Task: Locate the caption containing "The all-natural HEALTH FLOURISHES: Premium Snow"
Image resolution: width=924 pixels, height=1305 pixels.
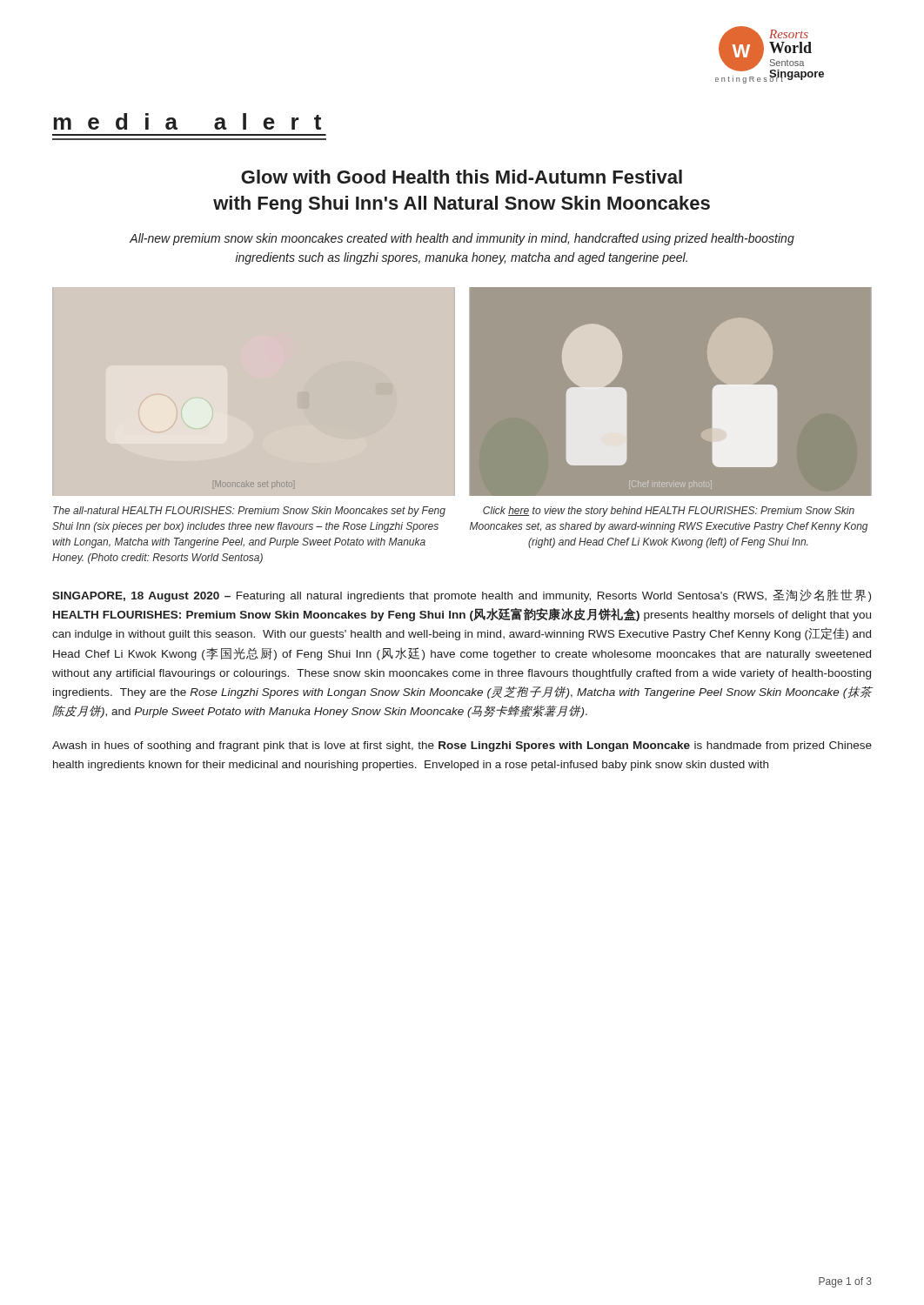Action: tap(249, 534)
